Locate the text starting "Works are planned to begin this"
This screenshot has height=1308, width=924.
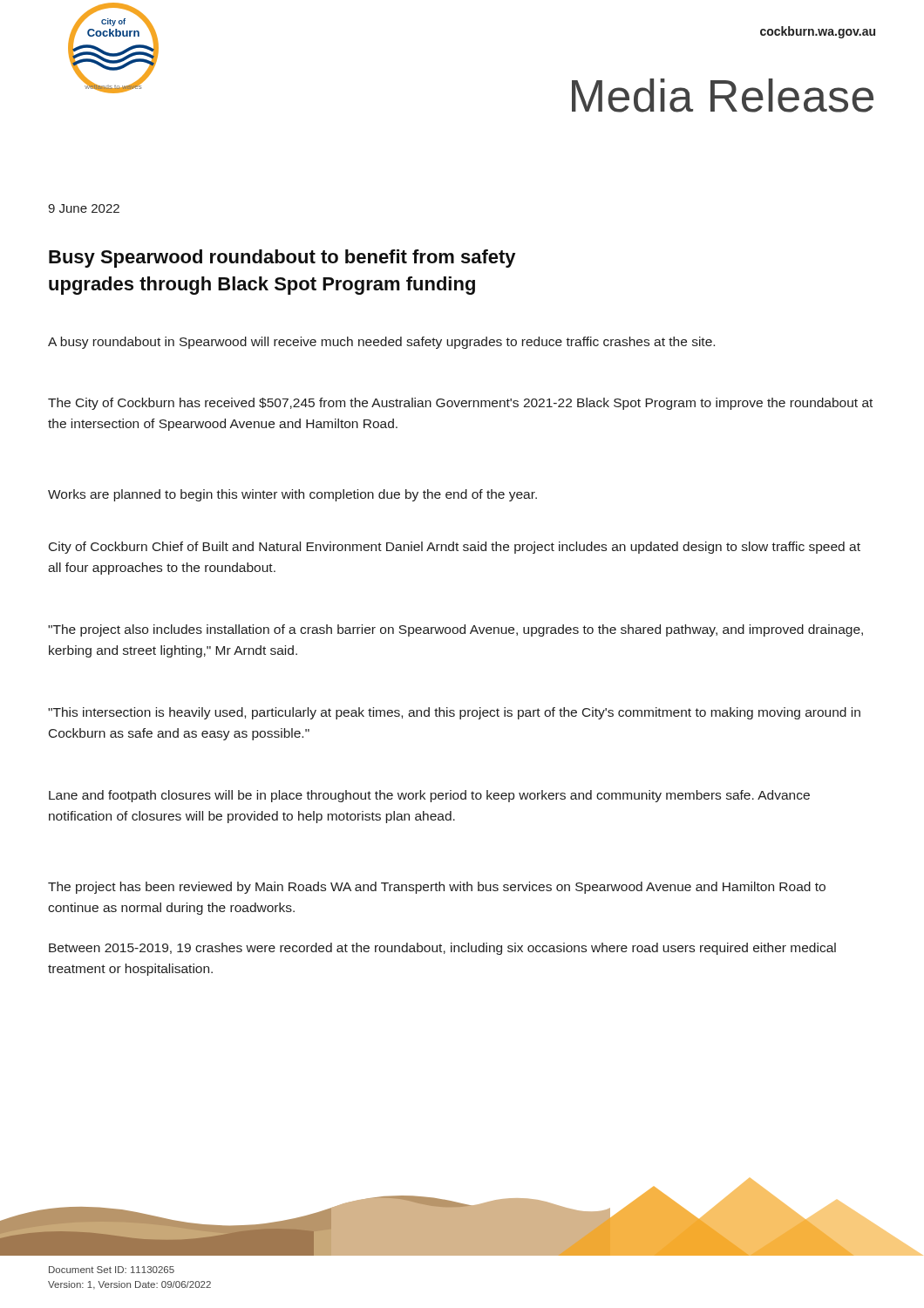click(x=293, y=494)
